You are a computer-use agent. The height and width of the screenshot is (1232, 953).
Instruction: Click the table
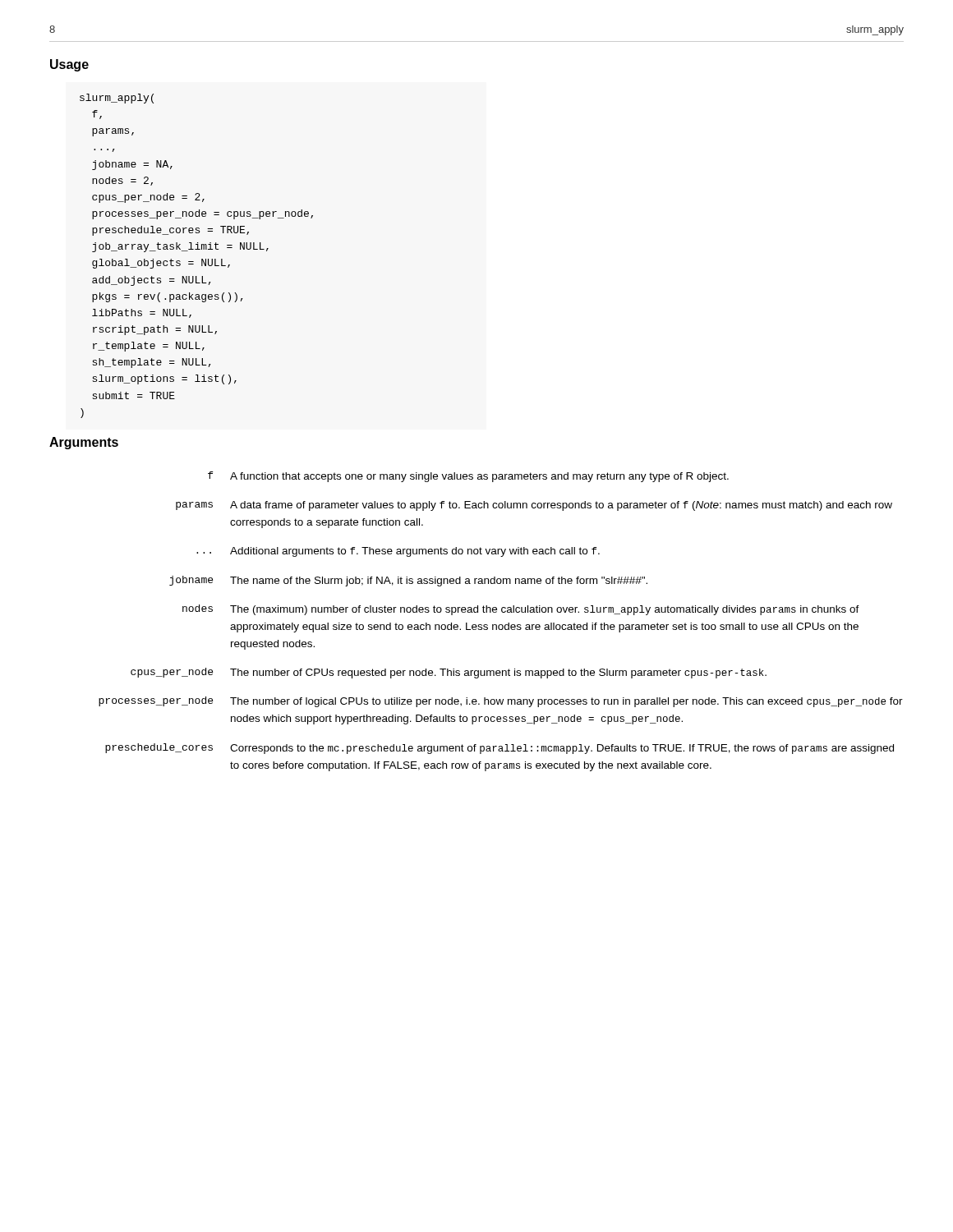[476, 627]
